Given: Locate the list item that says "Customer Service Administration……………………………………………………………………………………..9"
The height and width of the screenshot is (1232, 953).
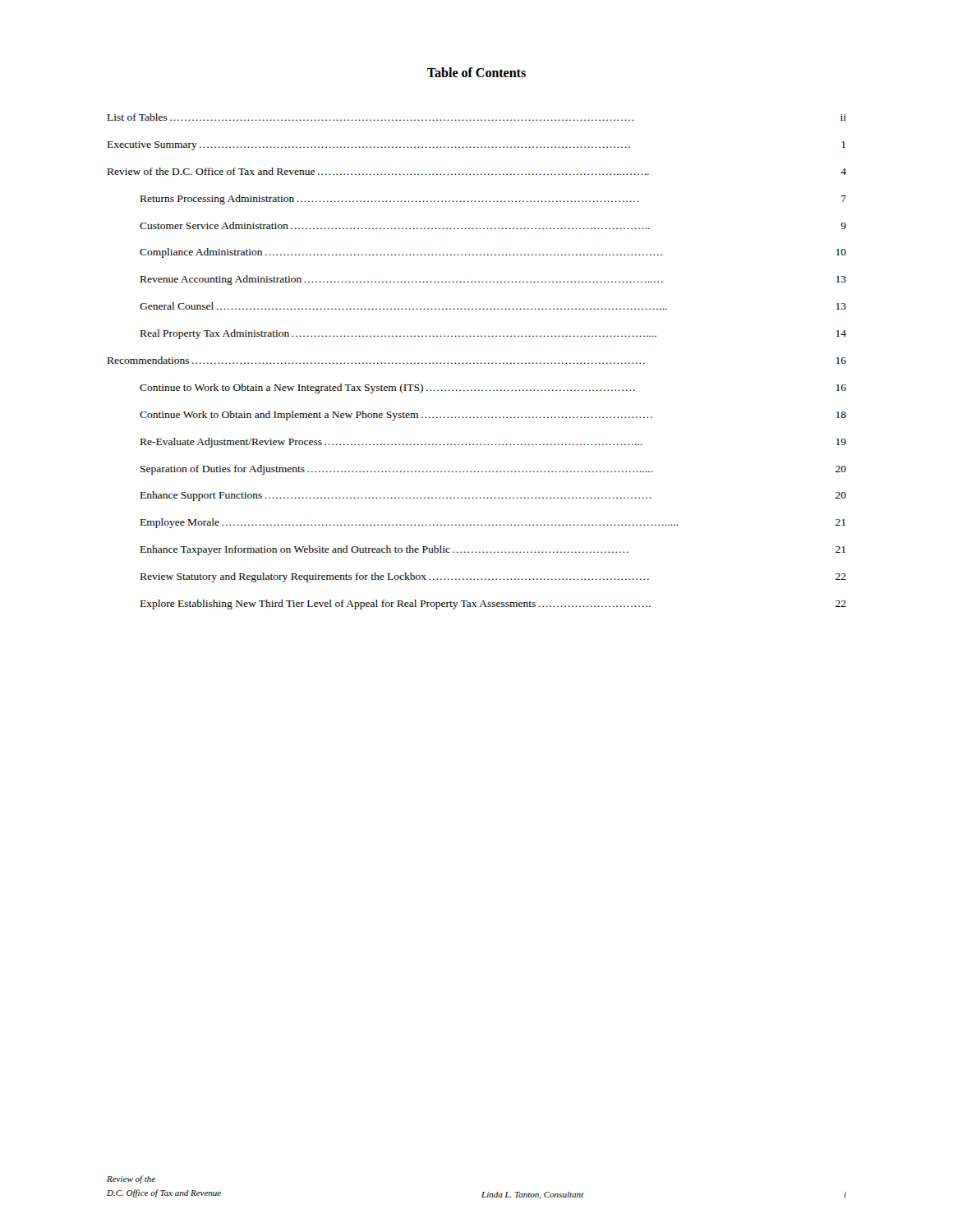Looking at the screenshot, I should click(493, 226).
